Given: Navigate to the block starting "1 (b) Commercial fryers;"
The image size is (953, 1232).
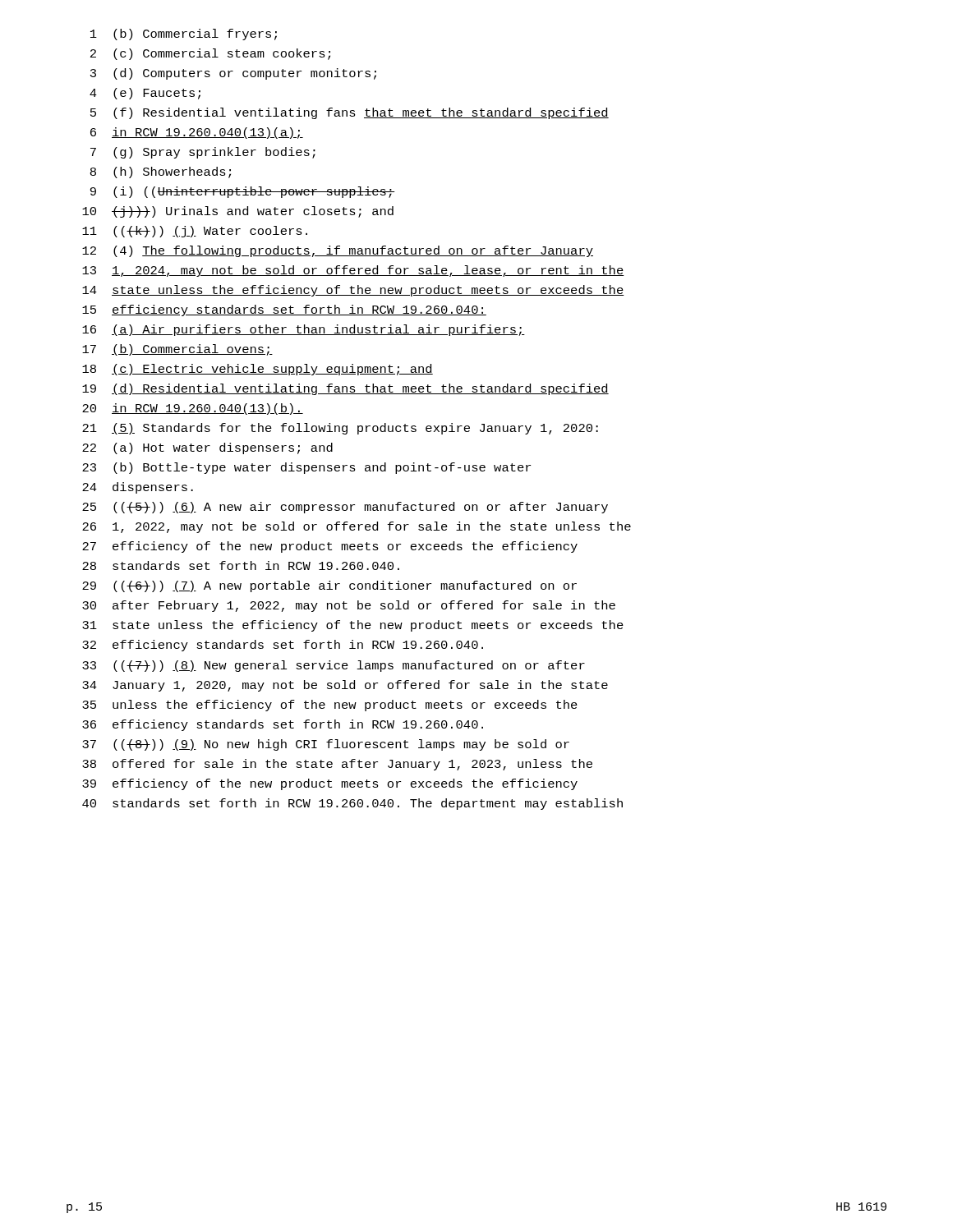Looking at the screenshot, I should coord(184,34).
